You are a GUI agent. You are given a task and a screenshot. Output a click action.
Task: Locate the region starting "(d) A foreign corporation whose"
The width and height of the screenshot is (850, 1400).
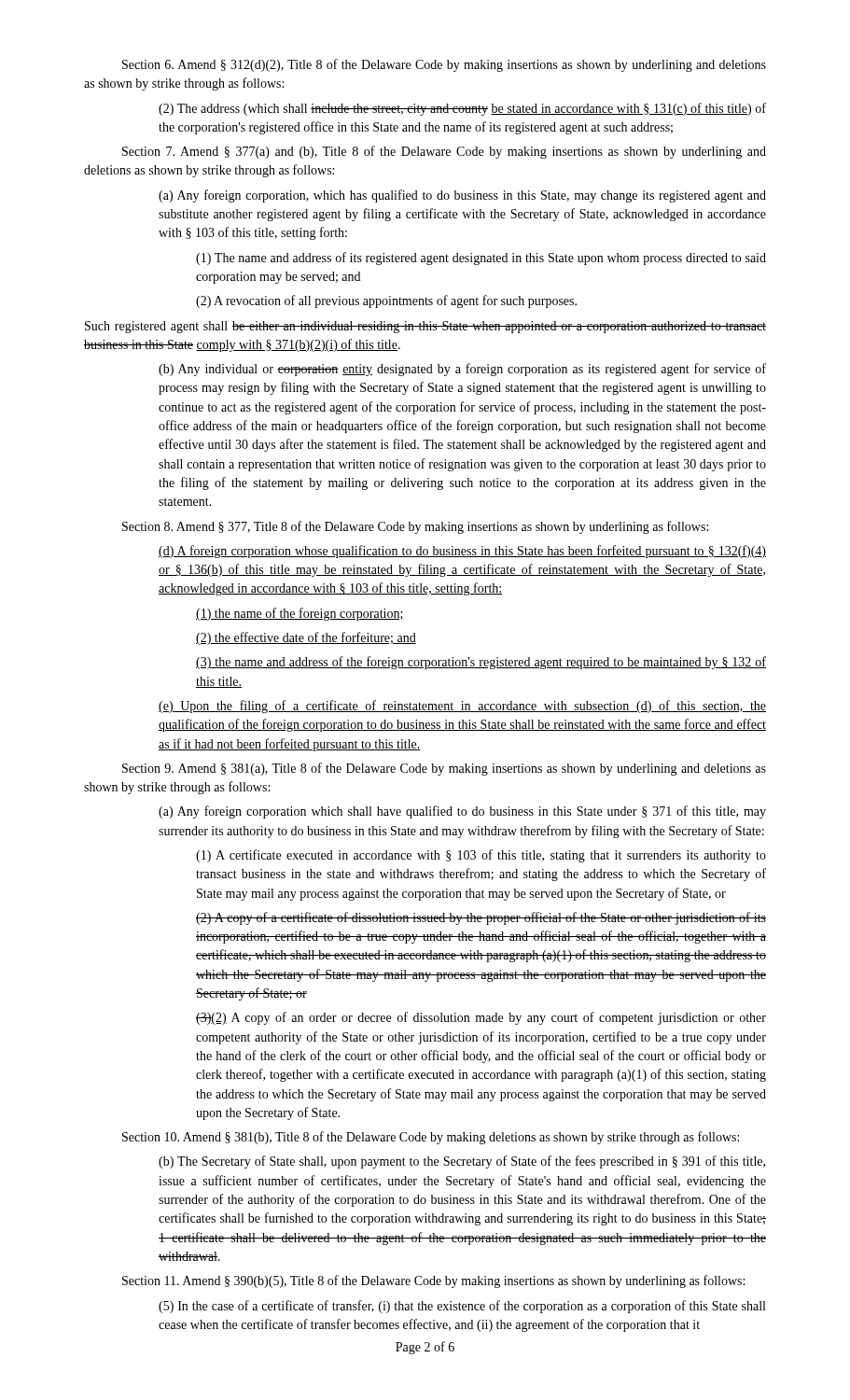tap(425, 570)
